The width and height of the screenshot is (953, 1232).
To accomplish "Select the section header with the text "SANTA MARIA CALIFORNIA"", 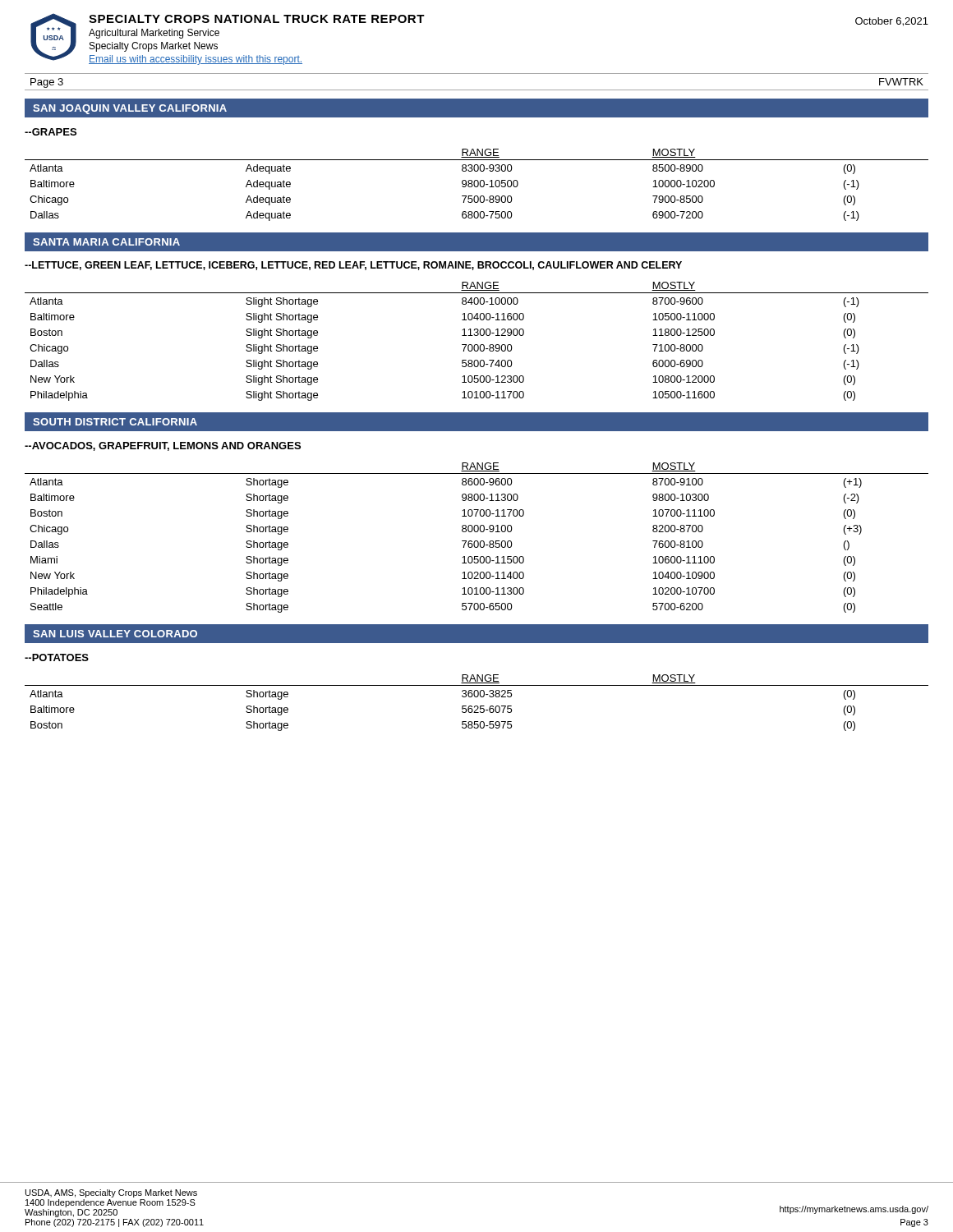I will point(107,242).
